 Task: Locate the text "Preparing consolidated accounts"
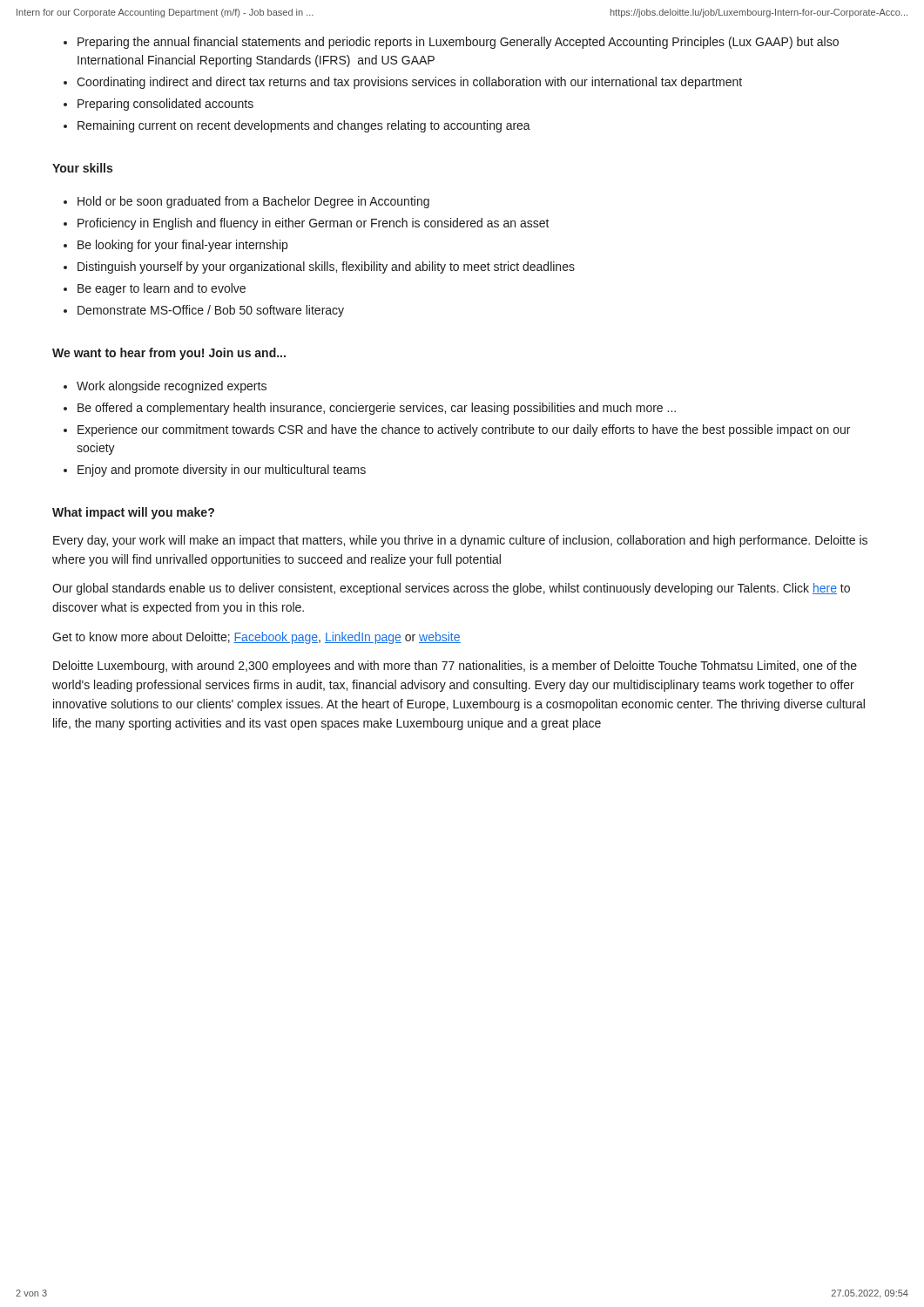165,104
